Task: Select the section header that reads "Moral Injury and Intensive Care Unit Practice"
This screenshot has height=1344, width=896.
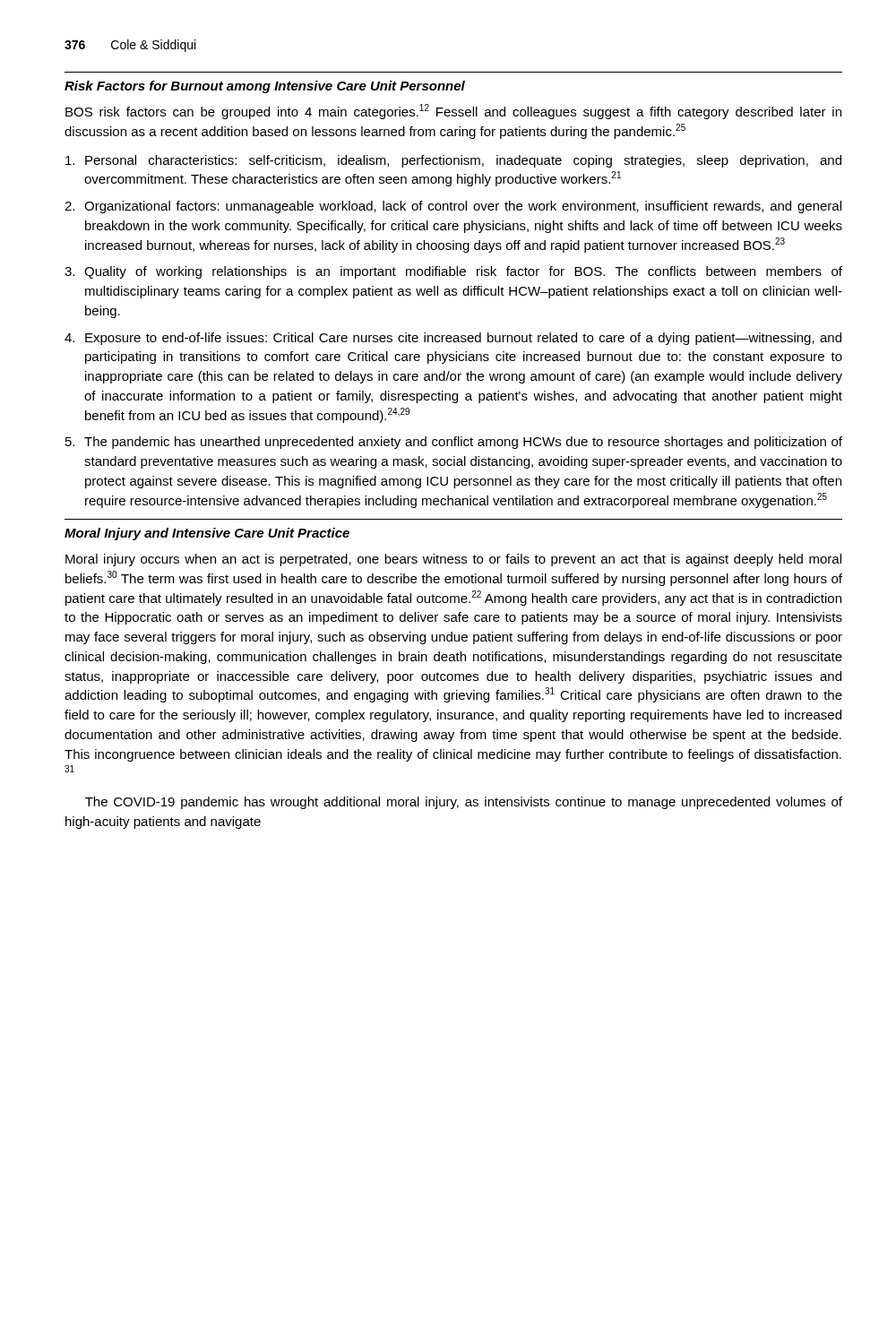Action: [453, 530]
